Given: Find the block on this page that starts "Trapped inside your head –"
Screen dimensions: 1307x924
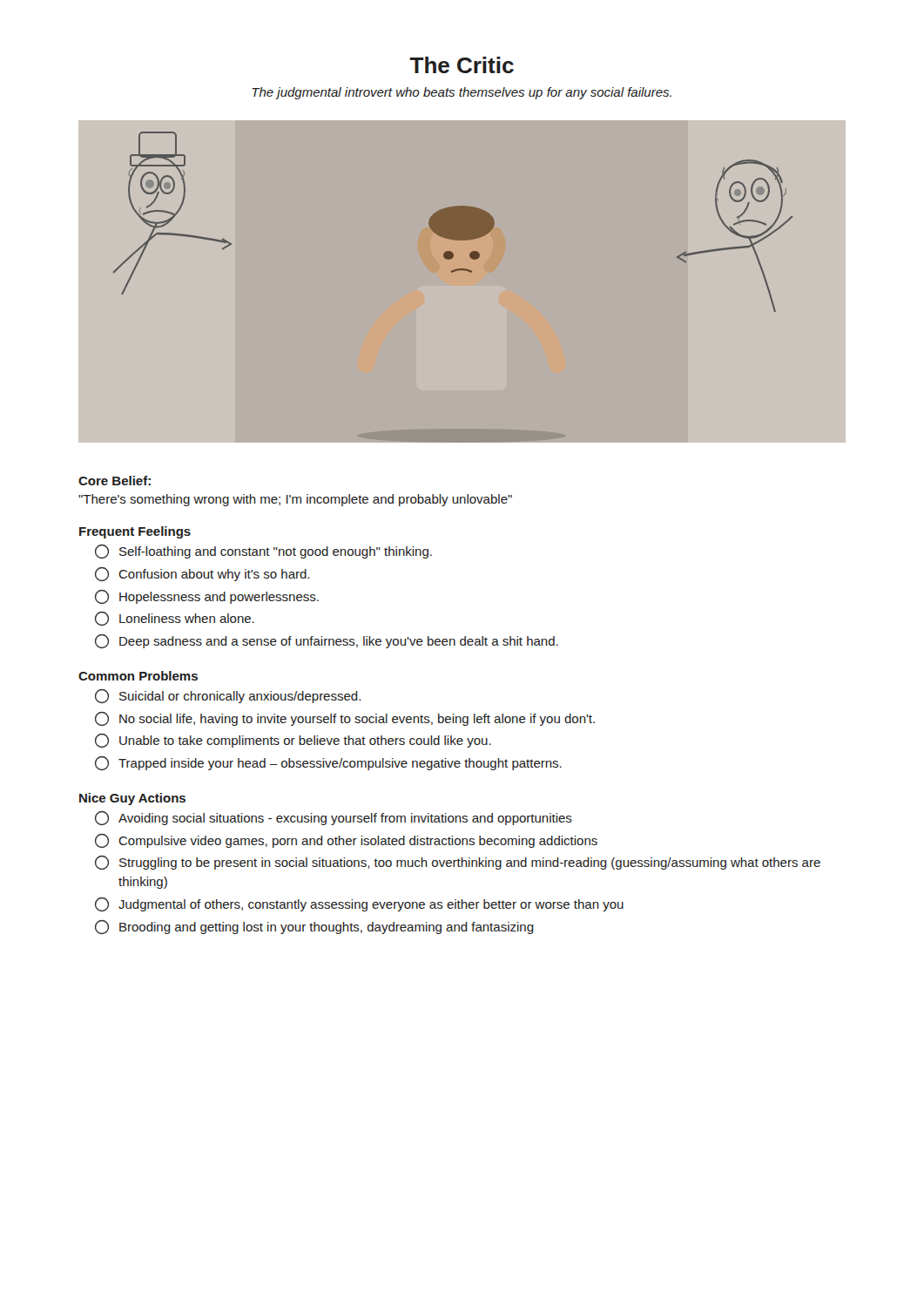Looking at the screenshot, I should [470, 763].
